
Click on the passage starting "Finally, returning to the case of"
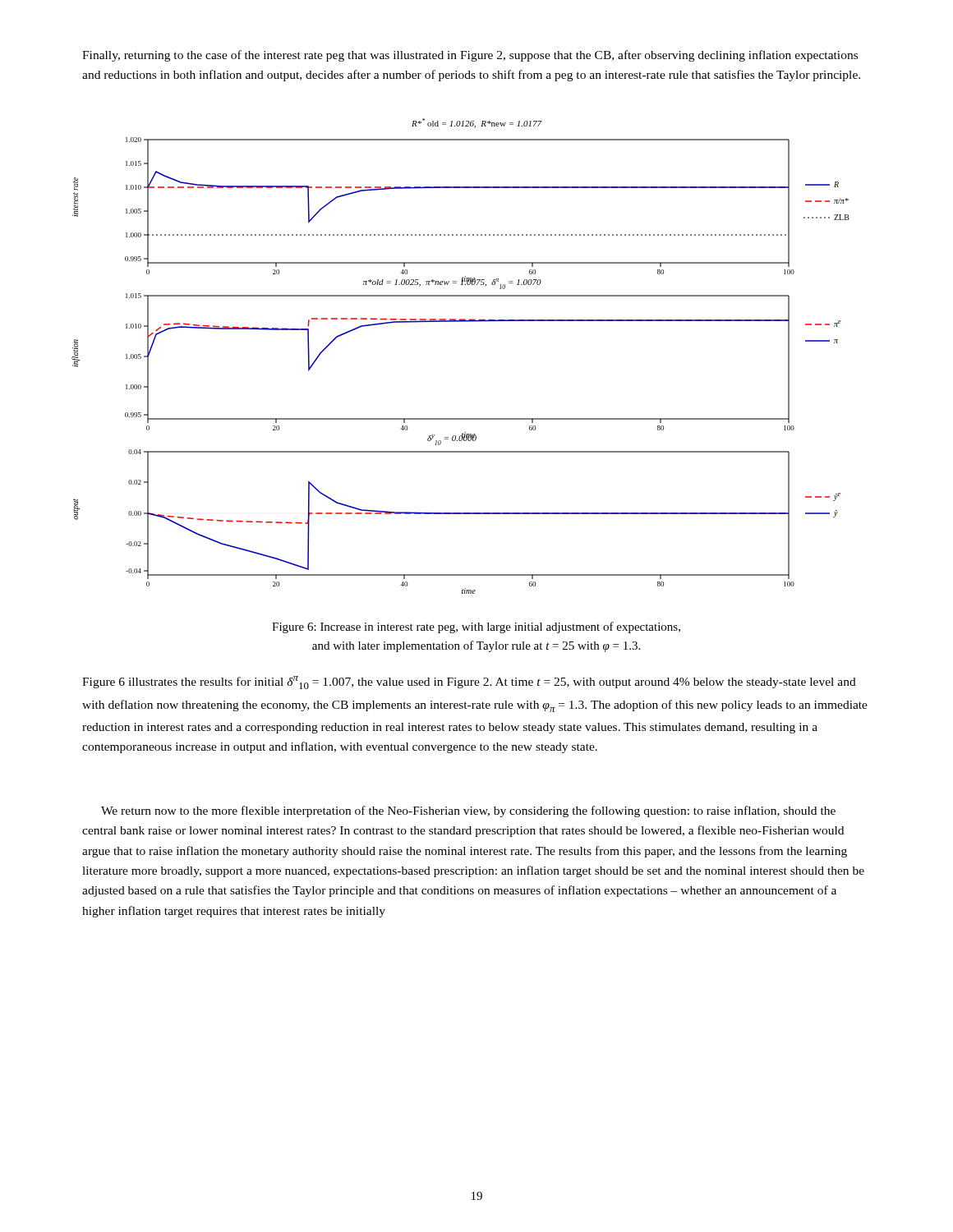472,64
